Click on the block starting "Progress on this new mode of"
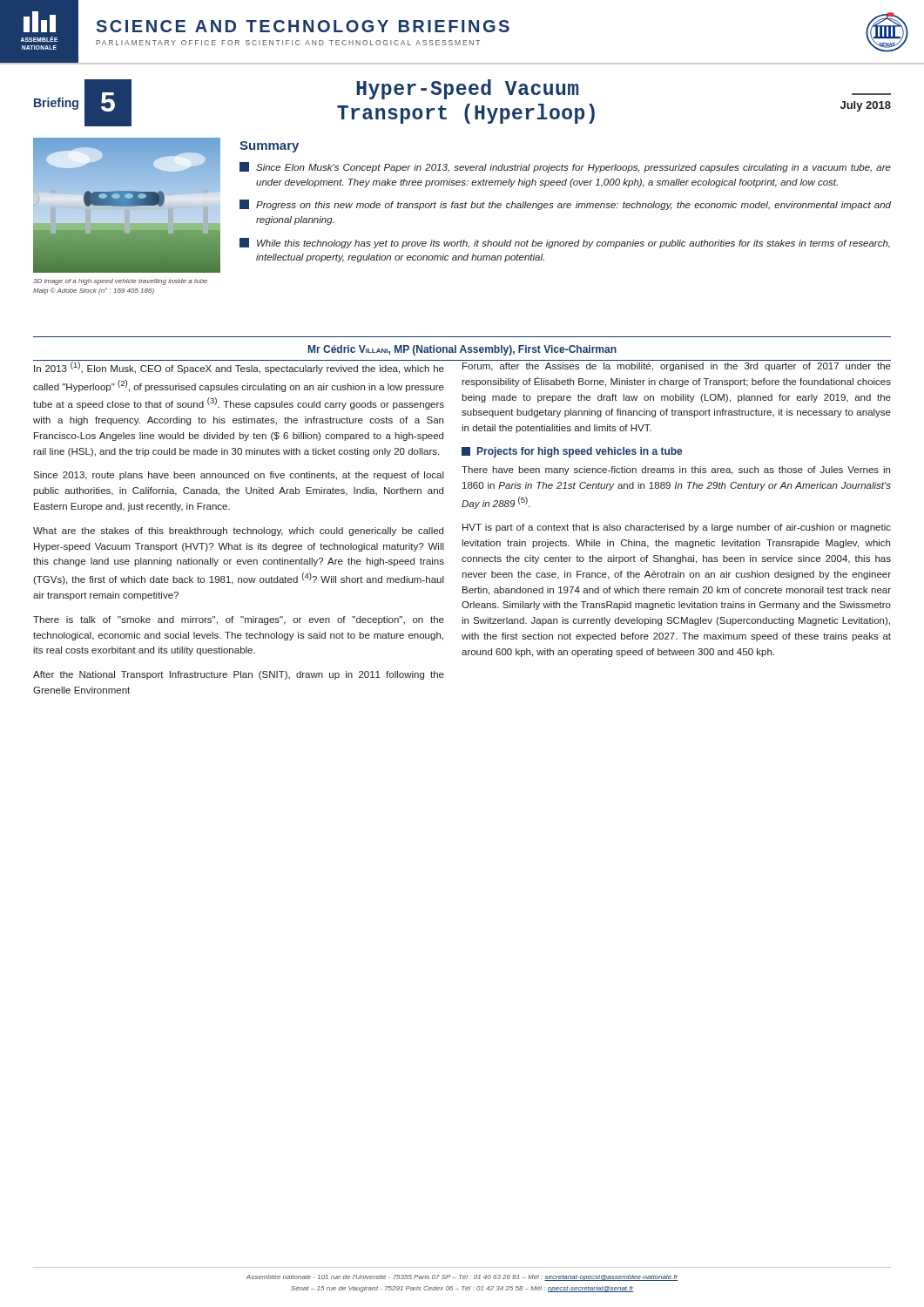The height and width of the screenshot is (1307, 924). click(565, 213)
